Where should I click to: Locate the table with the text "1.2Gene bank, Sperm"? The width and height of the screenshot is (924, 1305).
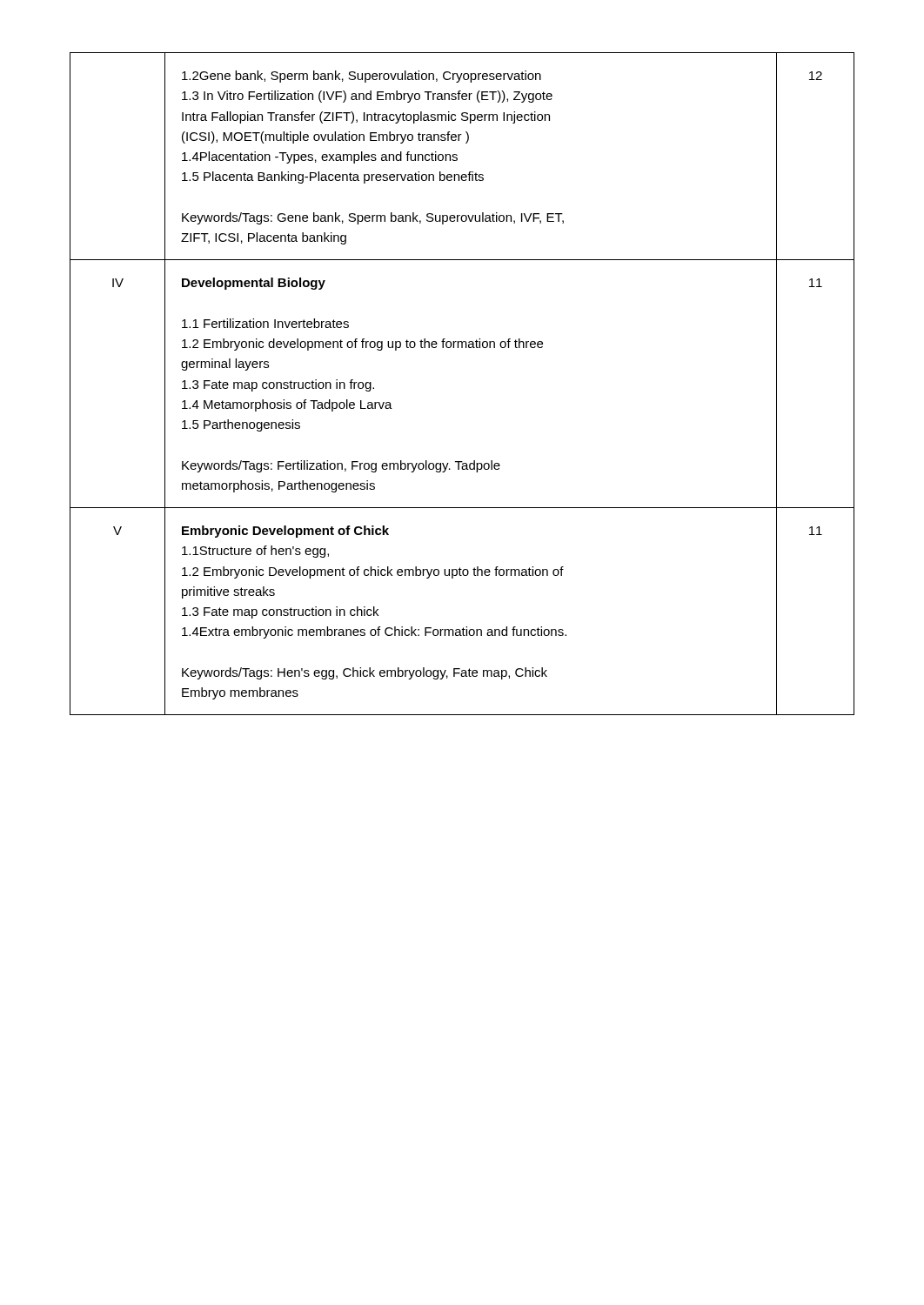click(462, 384)
